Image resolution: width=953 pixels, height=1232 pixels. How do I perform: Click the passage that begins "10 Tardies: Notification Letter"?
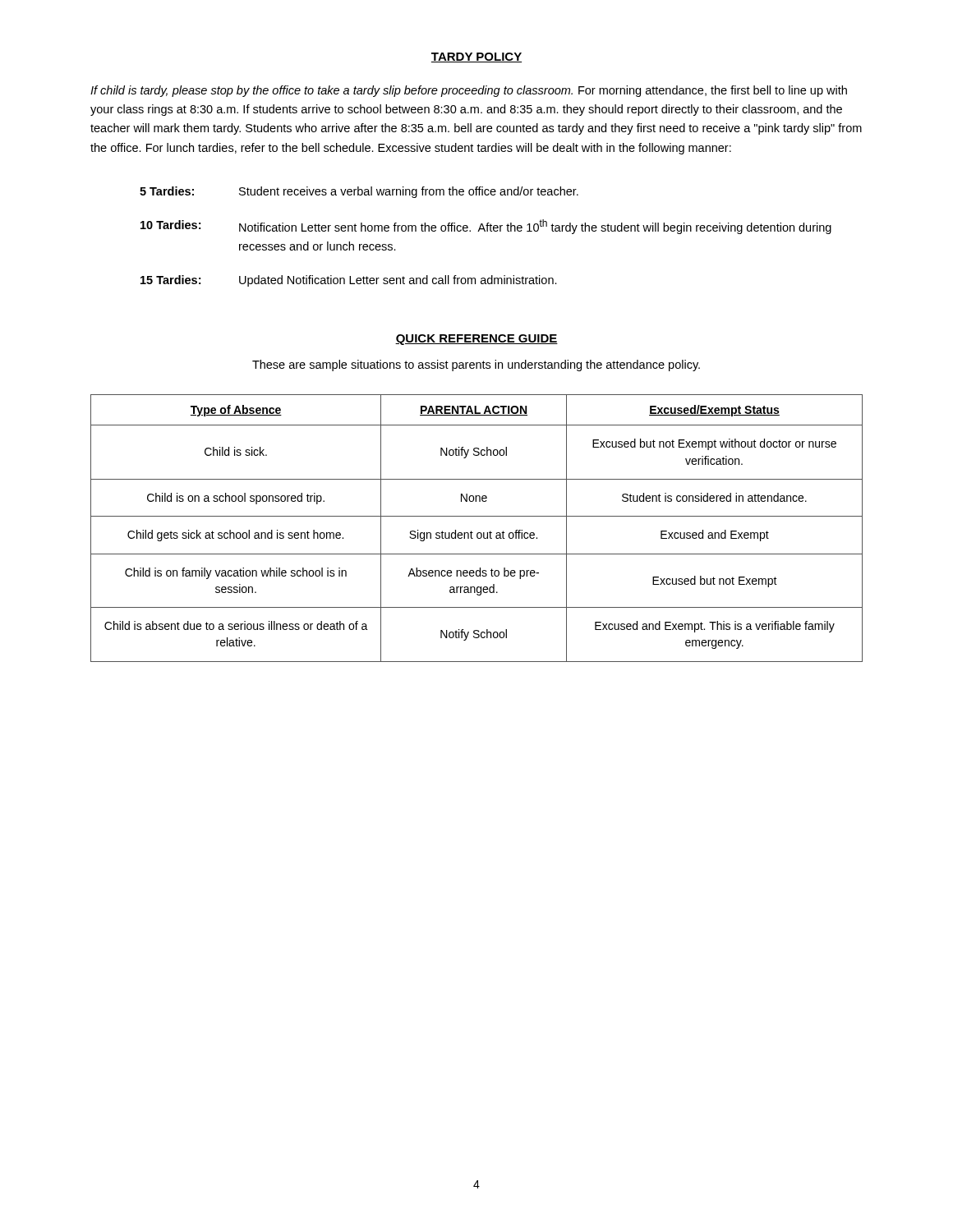pyautogui.click(x=501, y=236)
